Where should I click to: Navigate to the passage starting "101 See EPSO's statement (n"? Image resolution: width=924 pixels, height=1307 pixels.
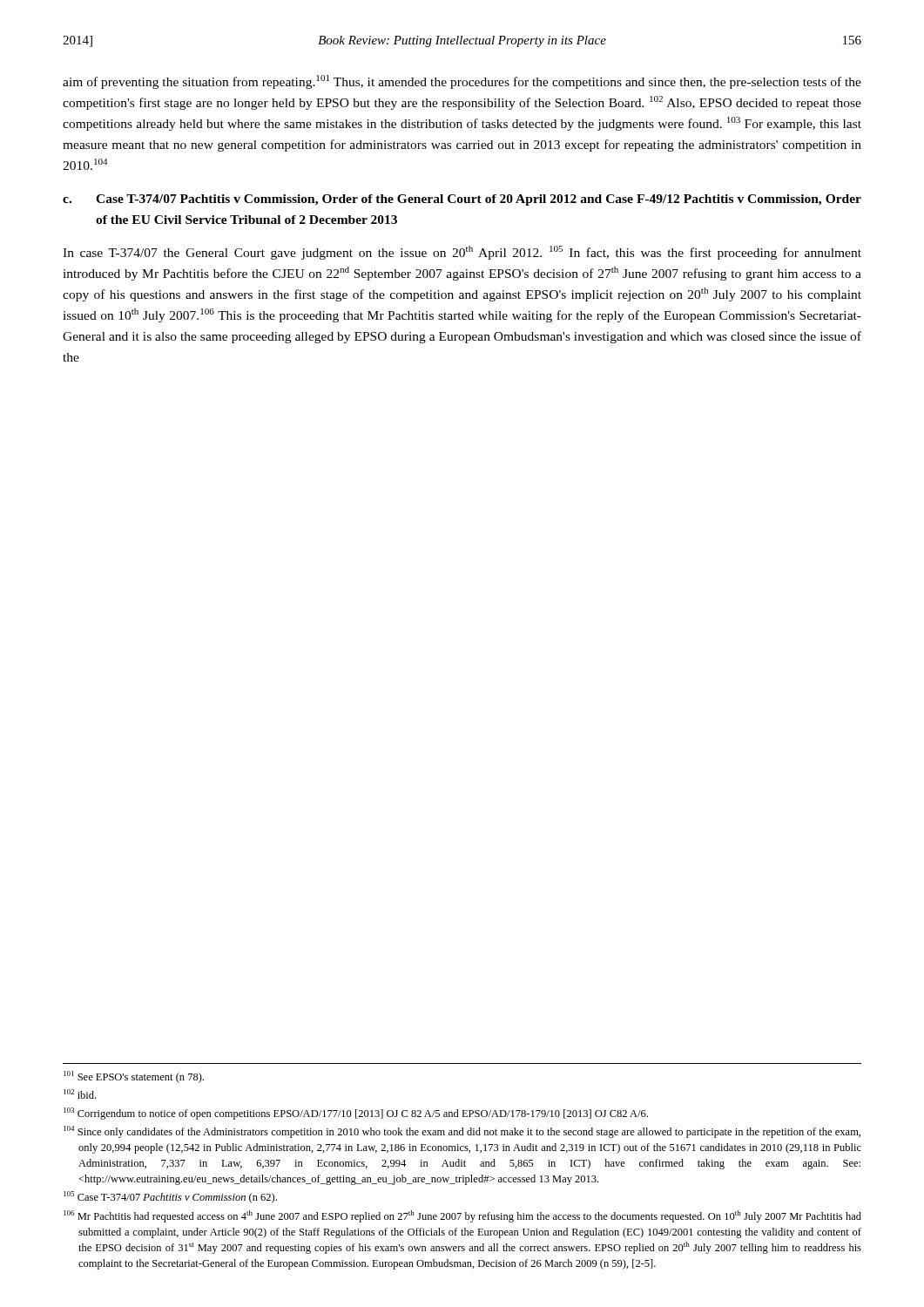(x=134, y=1077)
